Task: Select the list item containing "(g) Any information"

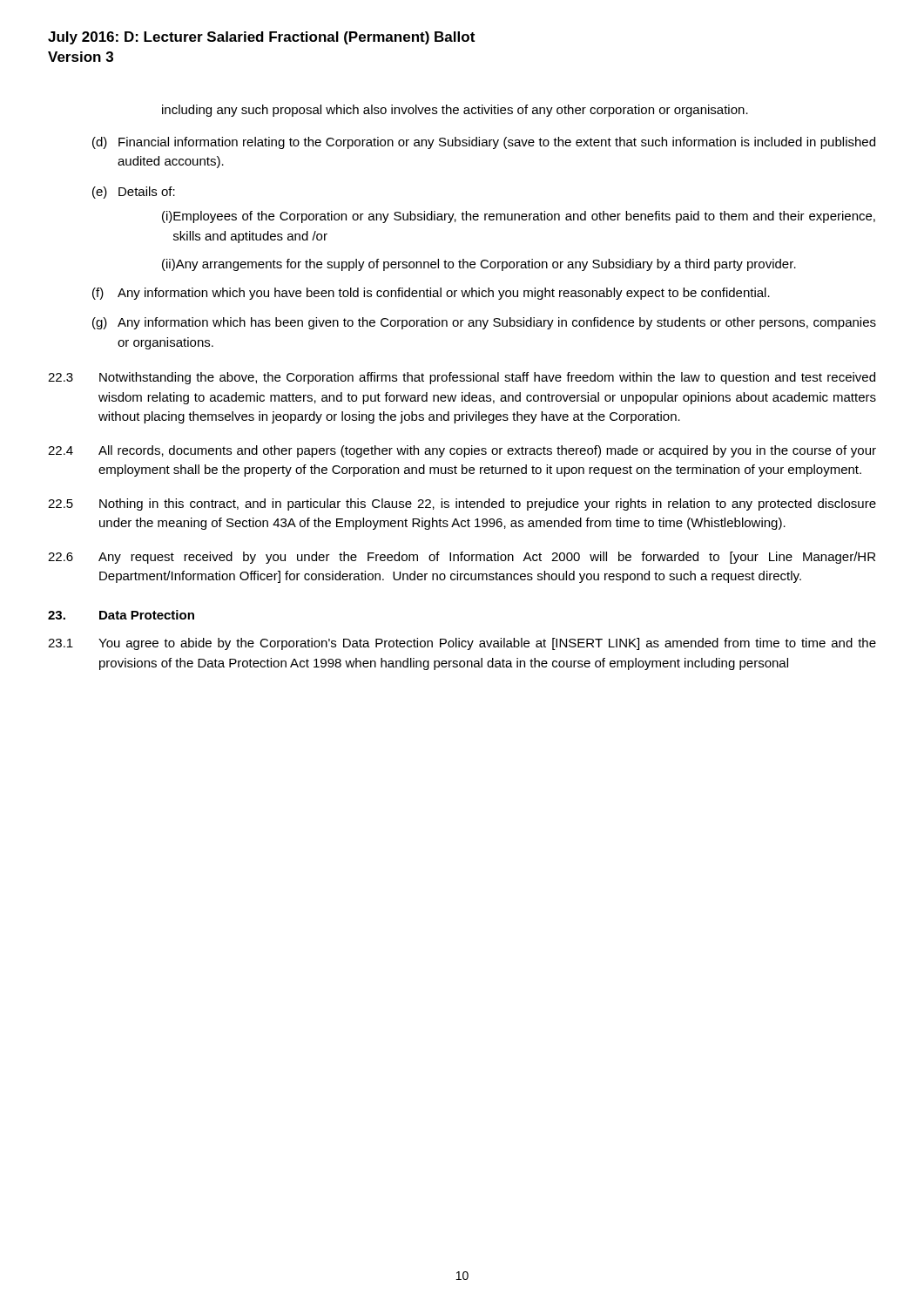Action: tap(462, 332)
